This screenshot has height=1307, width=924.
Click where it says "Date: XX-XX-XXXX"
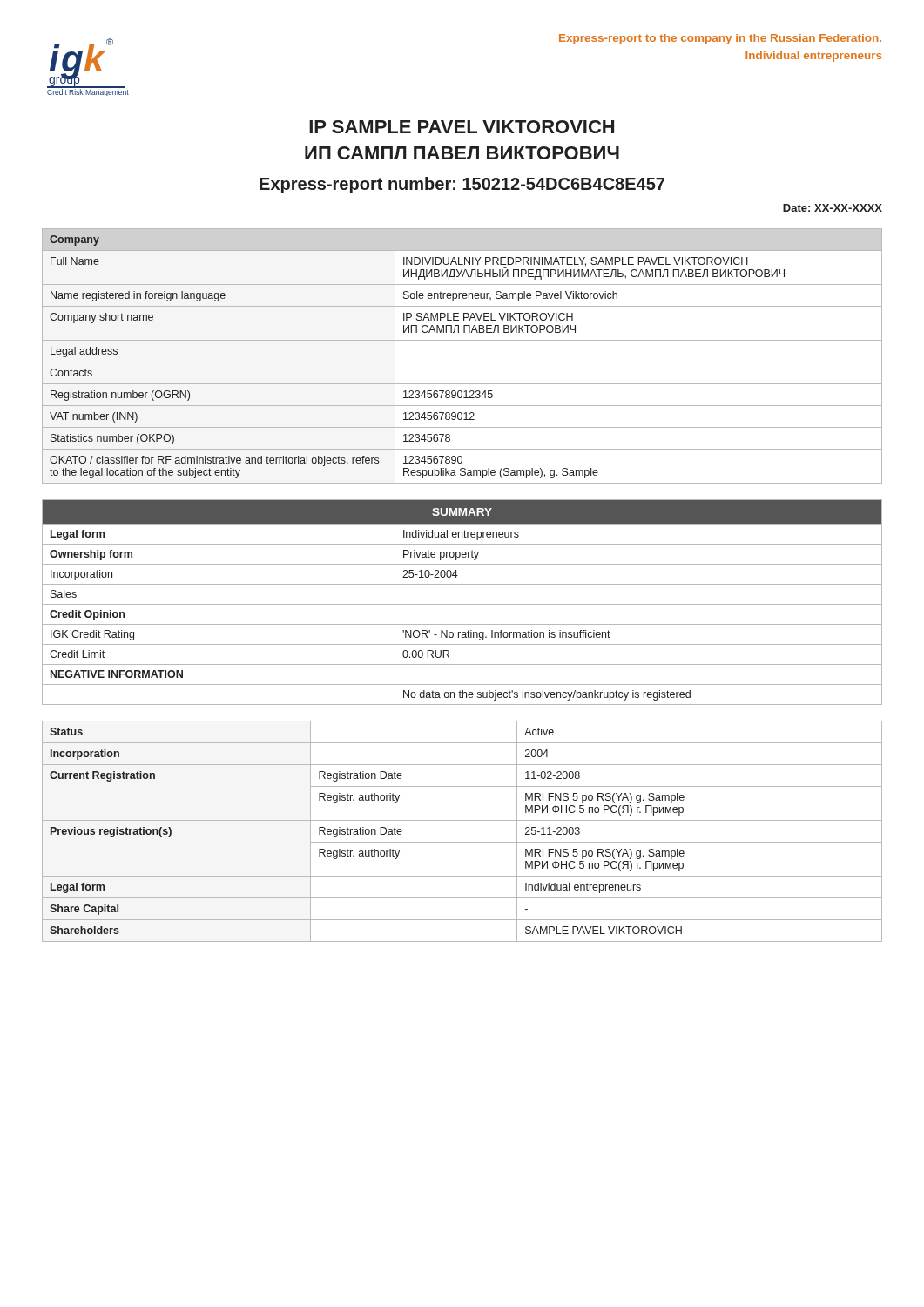[x=833, y=208]
